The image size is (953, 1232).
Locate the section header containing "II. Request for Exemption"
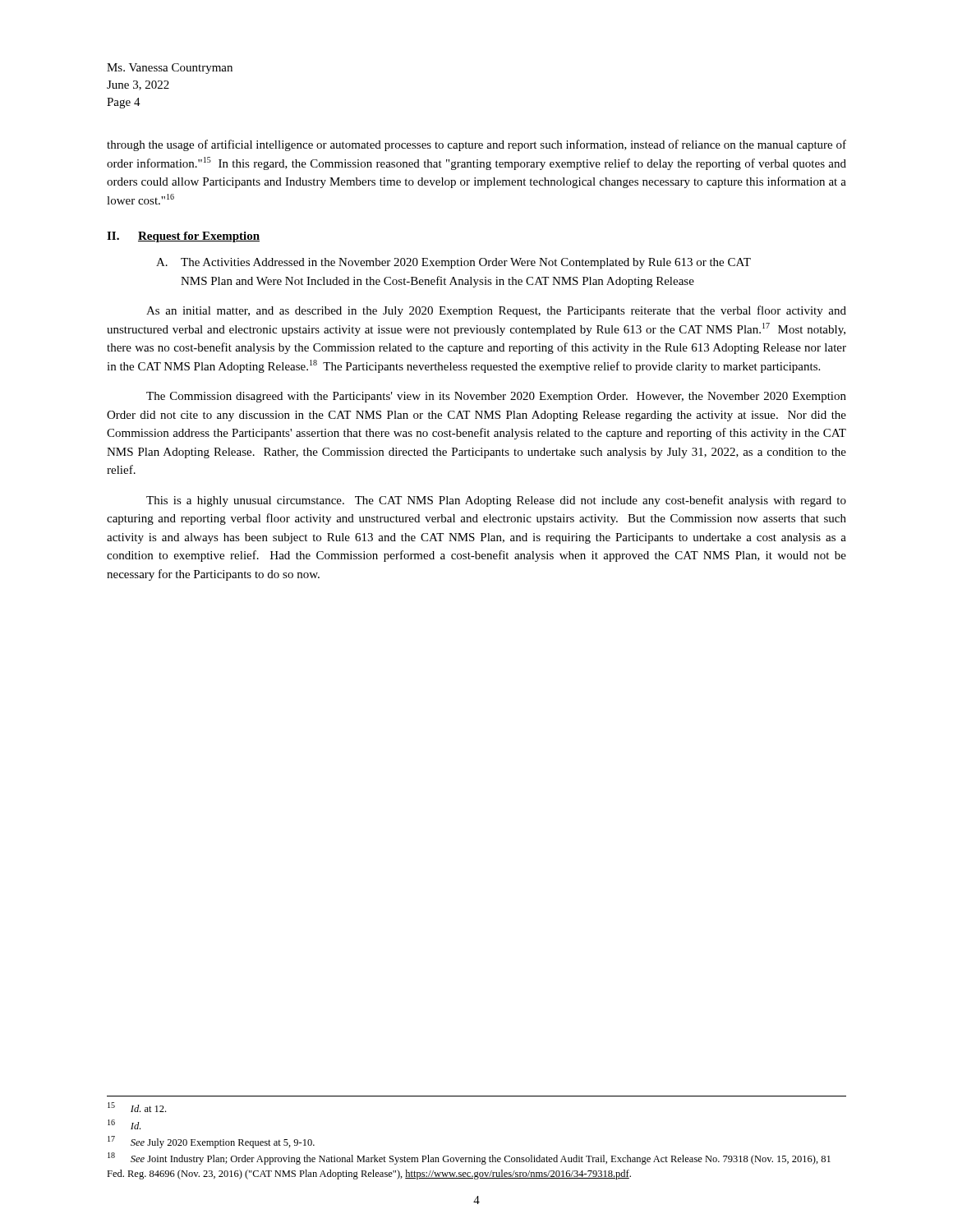(x=183, y=236)
